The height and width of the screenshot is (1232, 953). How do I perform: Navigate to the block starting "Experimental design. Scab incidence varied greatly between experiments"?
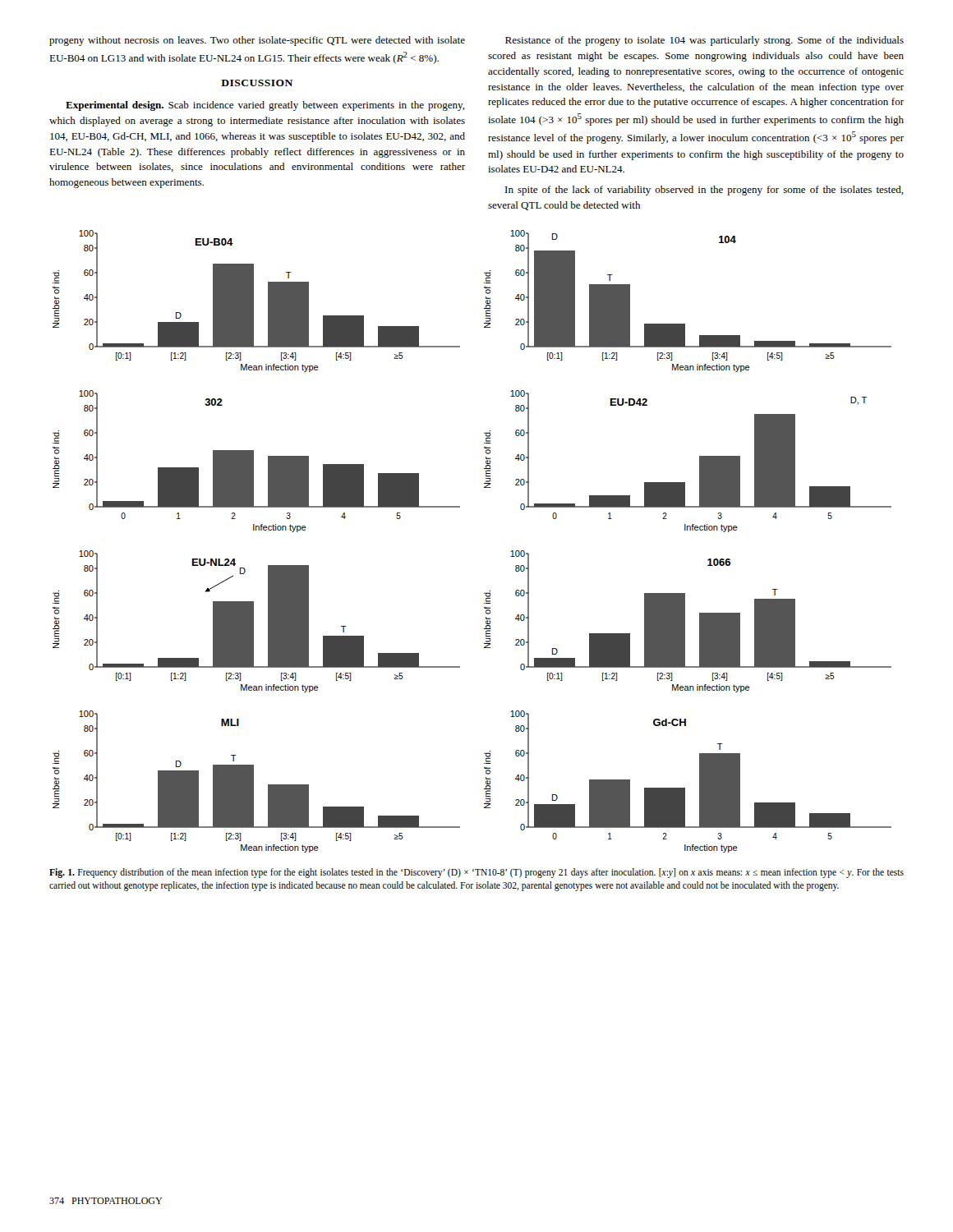coord(257,143)
